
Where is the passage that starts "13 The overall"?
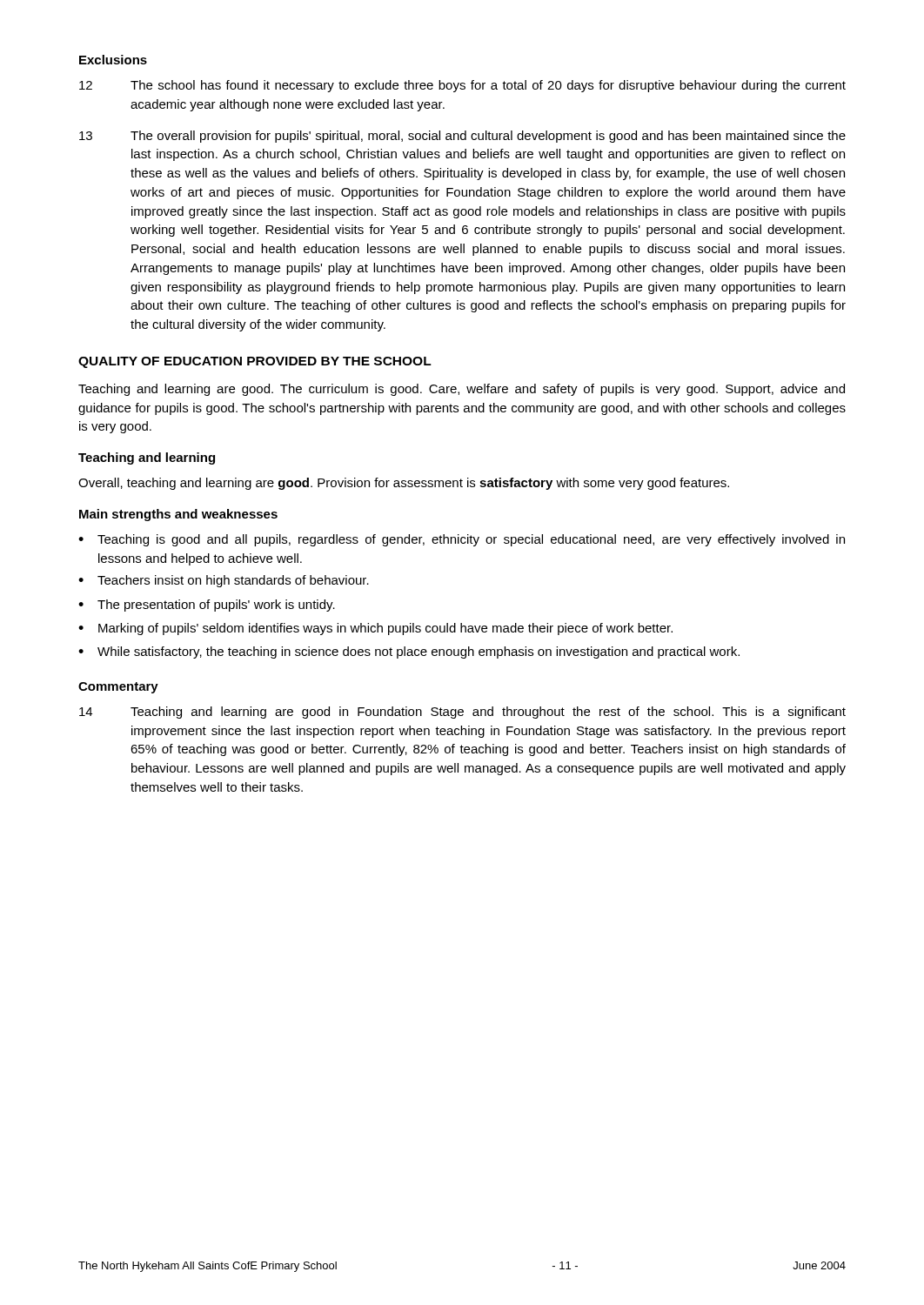(x=462, y=230)
